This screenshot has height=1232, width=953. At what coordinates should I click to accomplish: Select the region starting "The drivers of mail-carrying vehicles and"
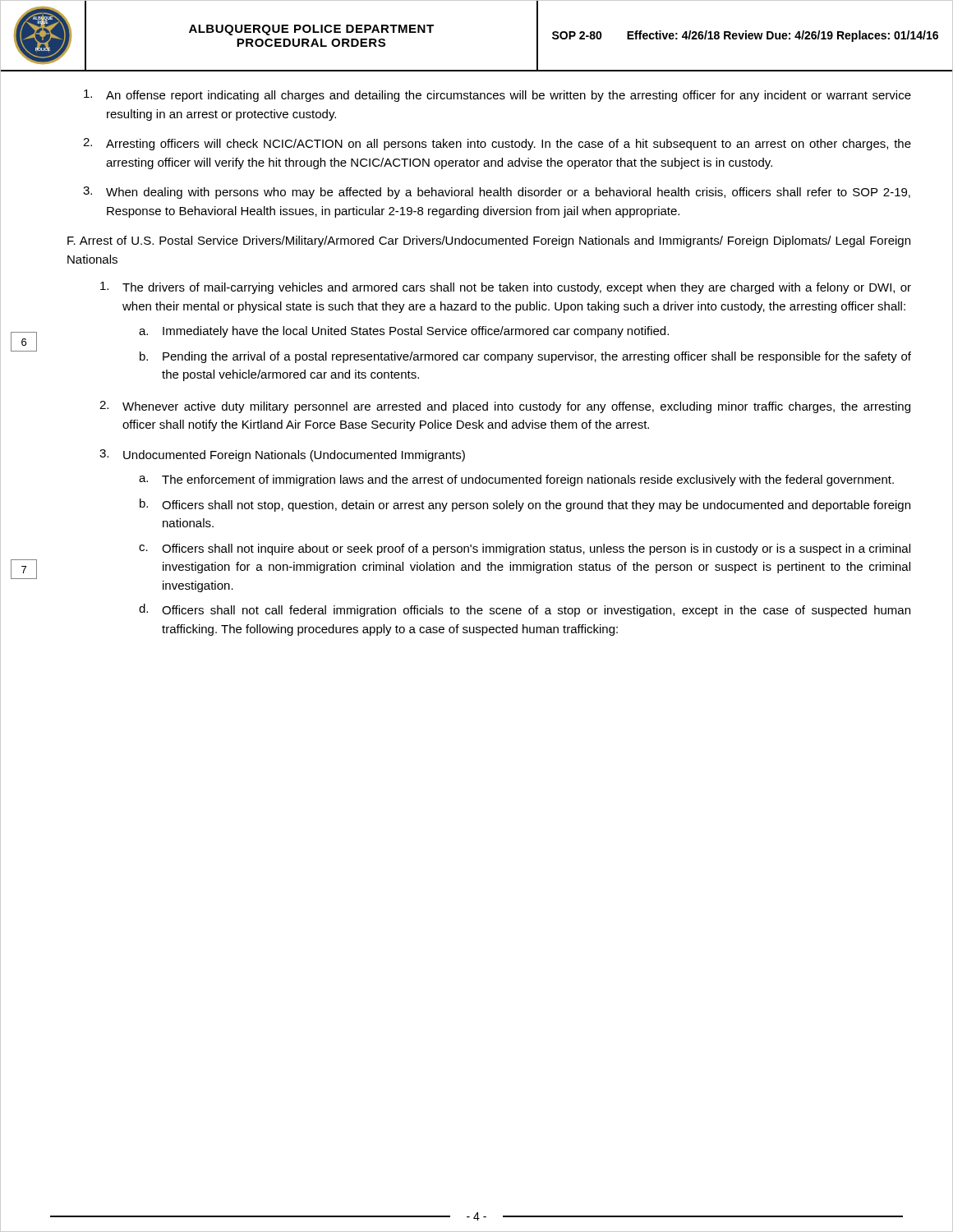(505, 334)
